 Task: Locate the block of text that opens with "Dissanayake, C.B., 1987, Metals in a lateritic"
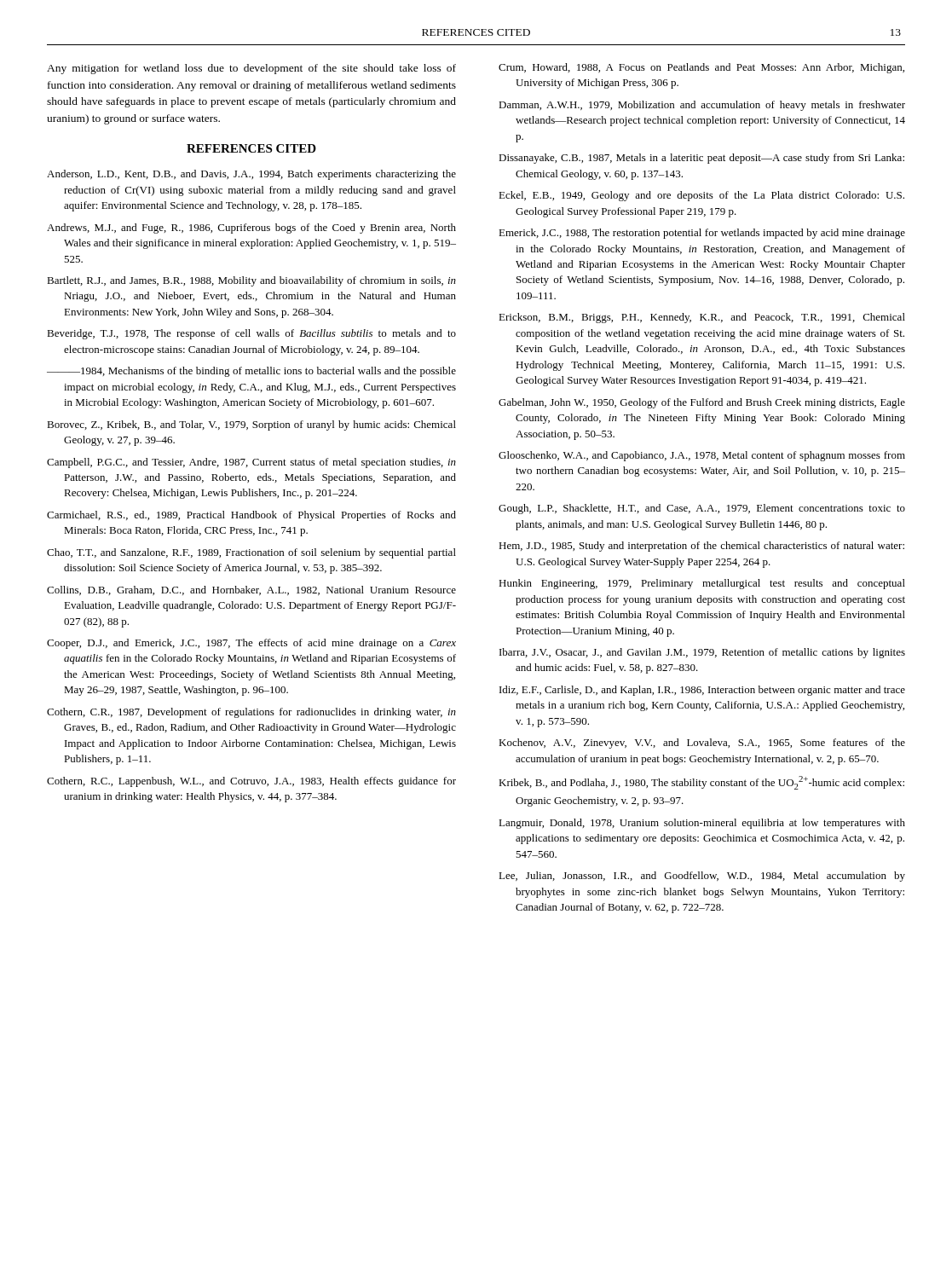point(702,165)
